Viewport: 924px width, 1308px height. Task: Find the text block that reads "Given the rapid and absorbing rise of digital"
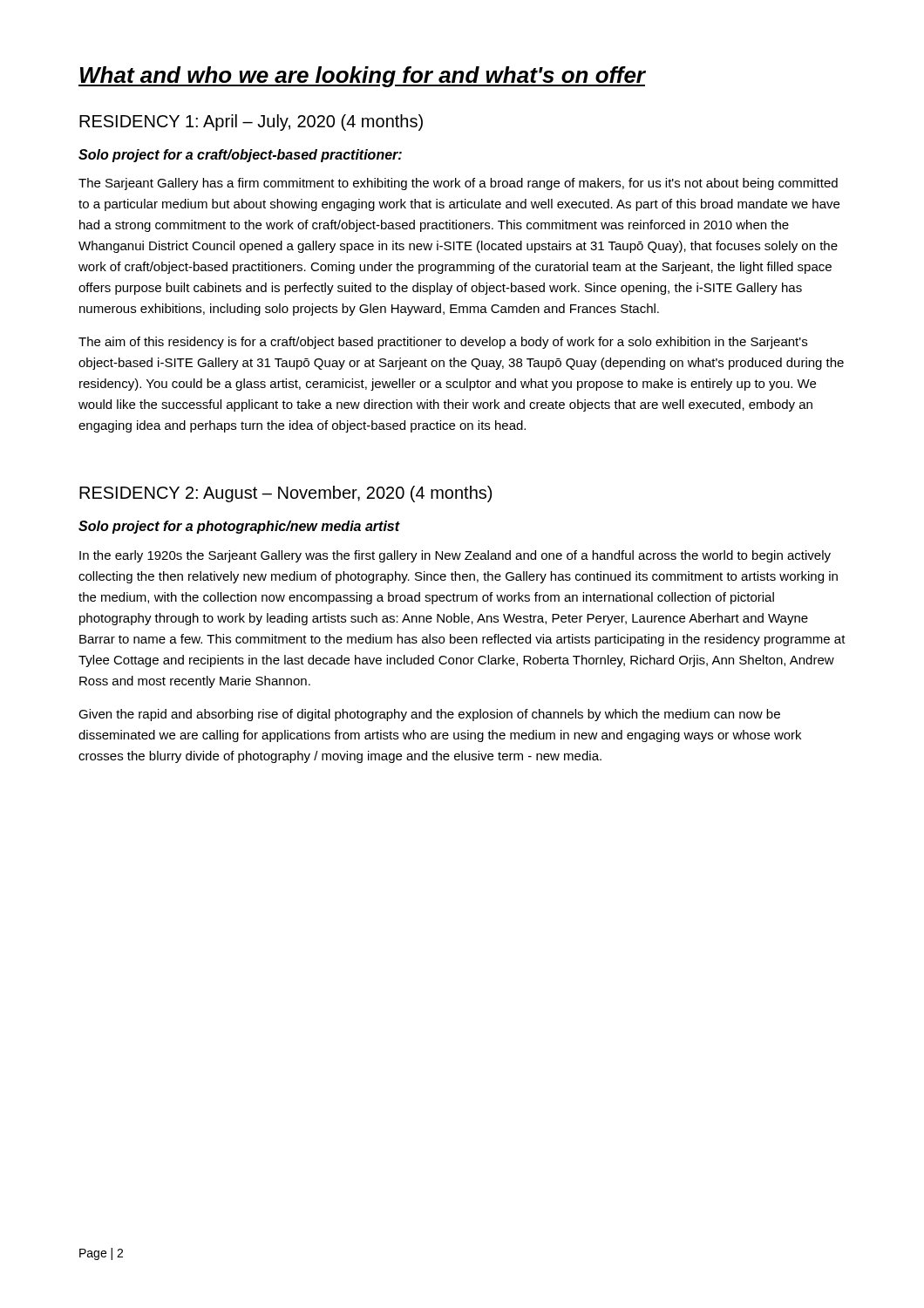440,735
